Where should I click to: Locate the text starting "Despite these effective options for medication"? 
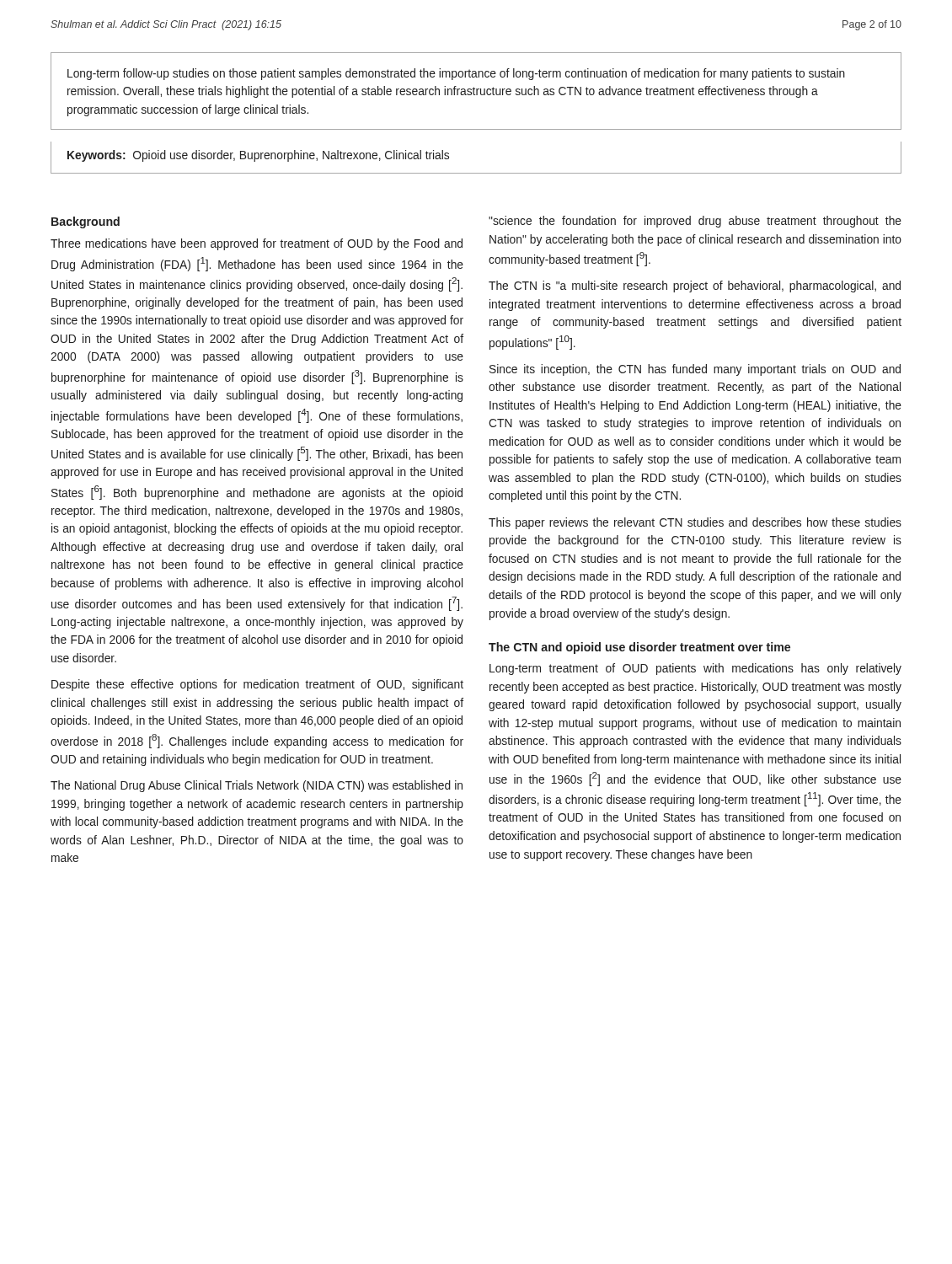(257, 722)
